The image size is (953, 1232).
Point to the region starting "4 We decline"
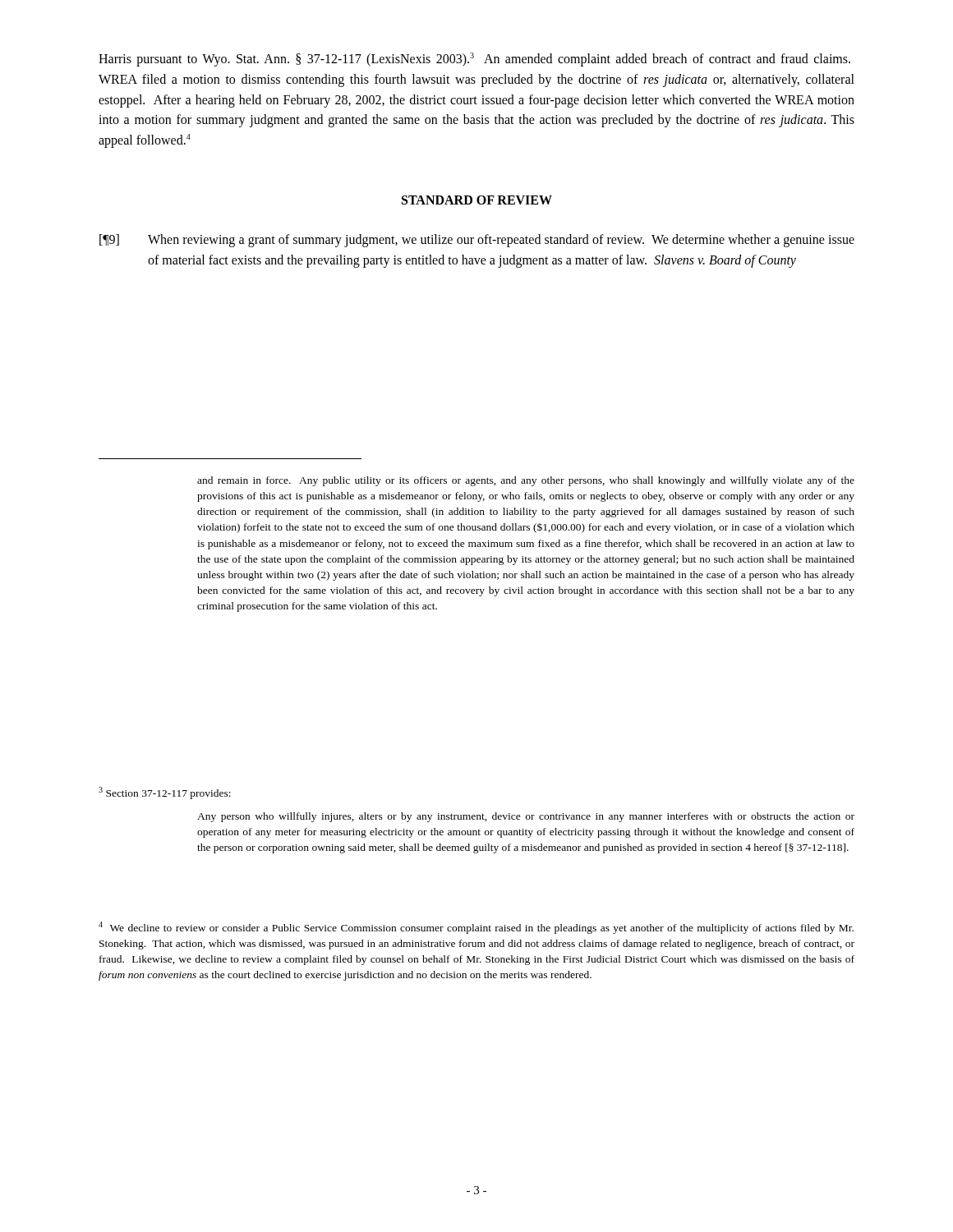(476, 950)
